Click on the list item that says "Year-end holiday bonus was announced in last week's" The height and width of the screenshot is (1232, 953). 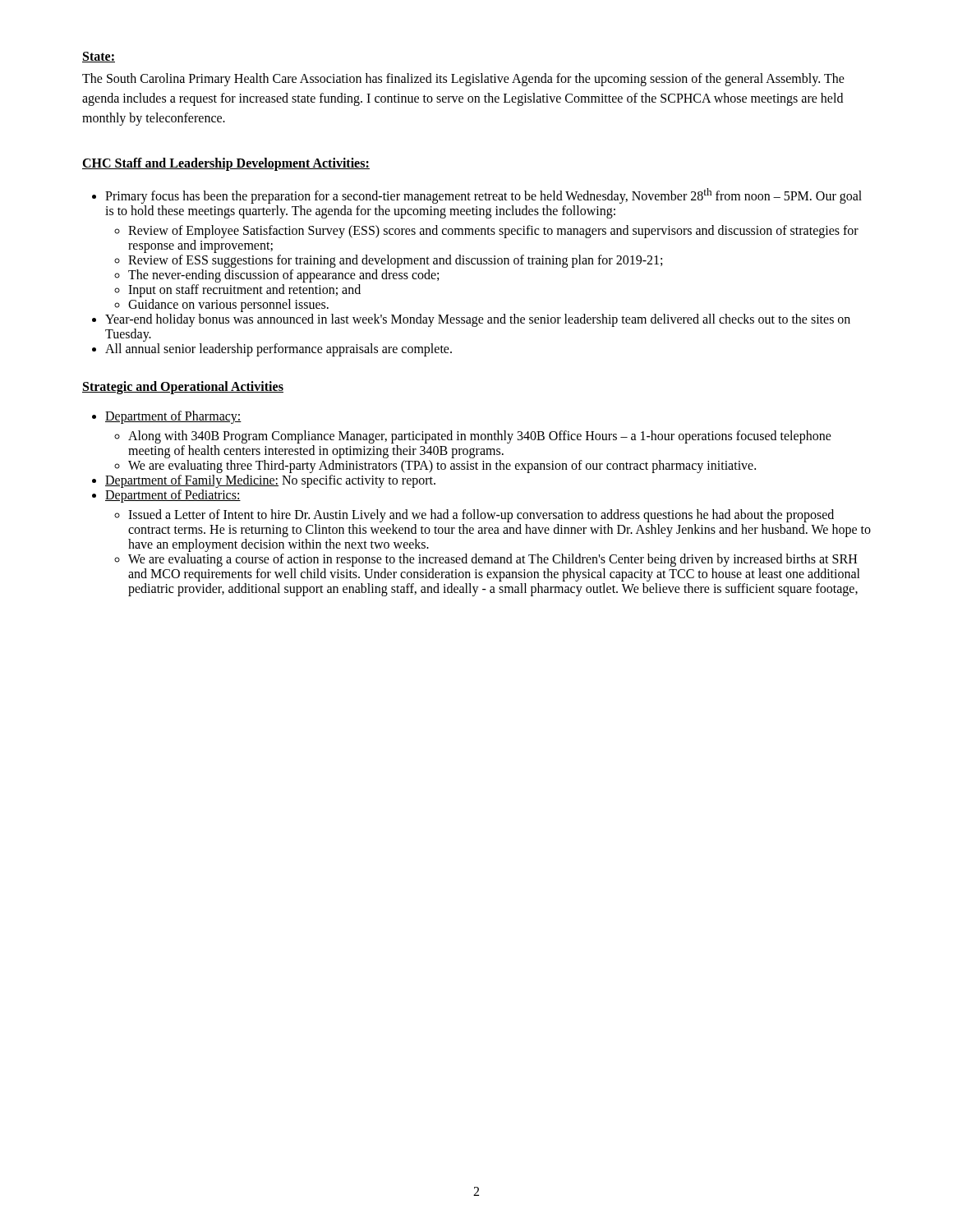[488, 327]
